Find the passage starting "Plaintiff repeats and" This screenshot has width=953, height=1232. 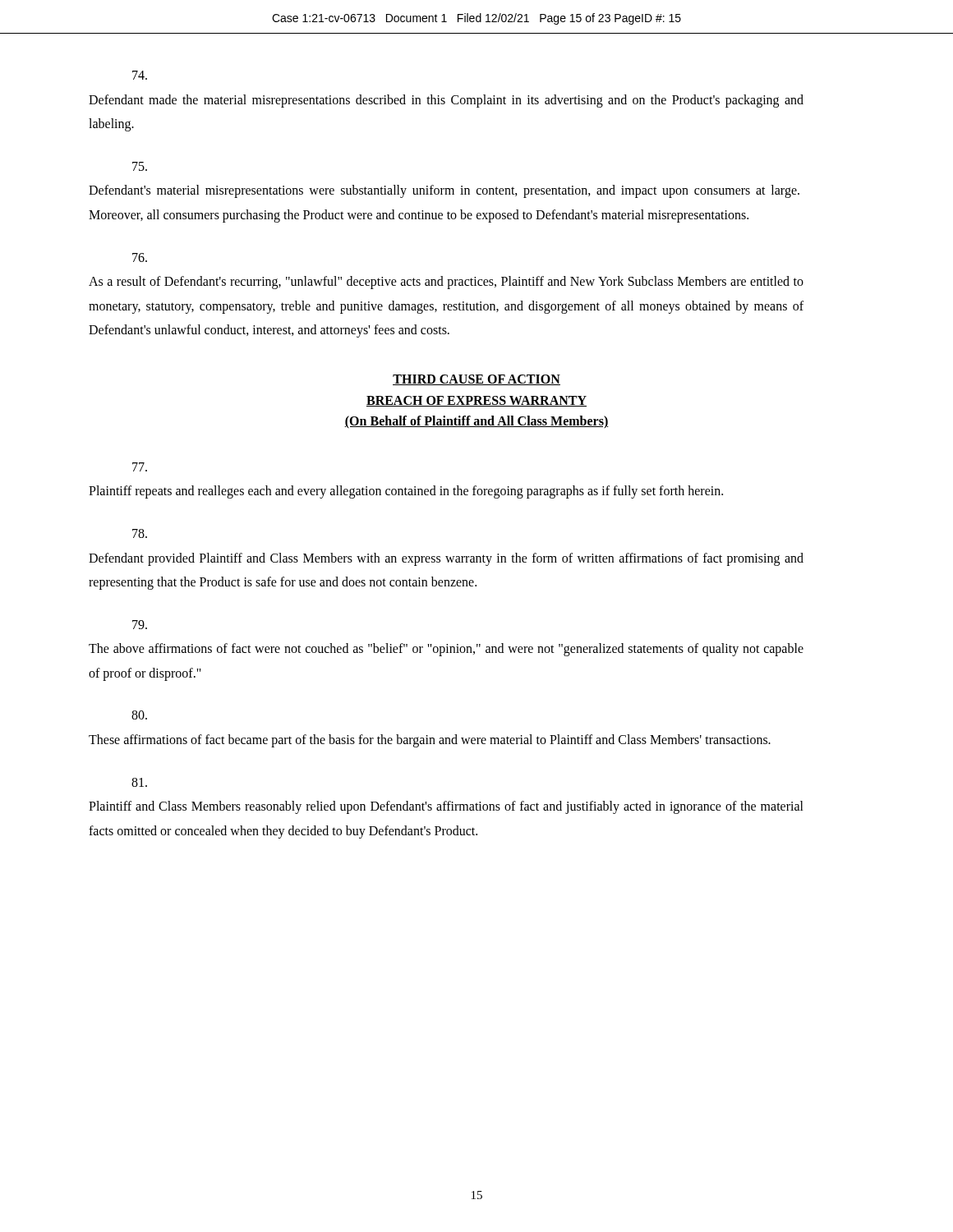pos(446,479)
